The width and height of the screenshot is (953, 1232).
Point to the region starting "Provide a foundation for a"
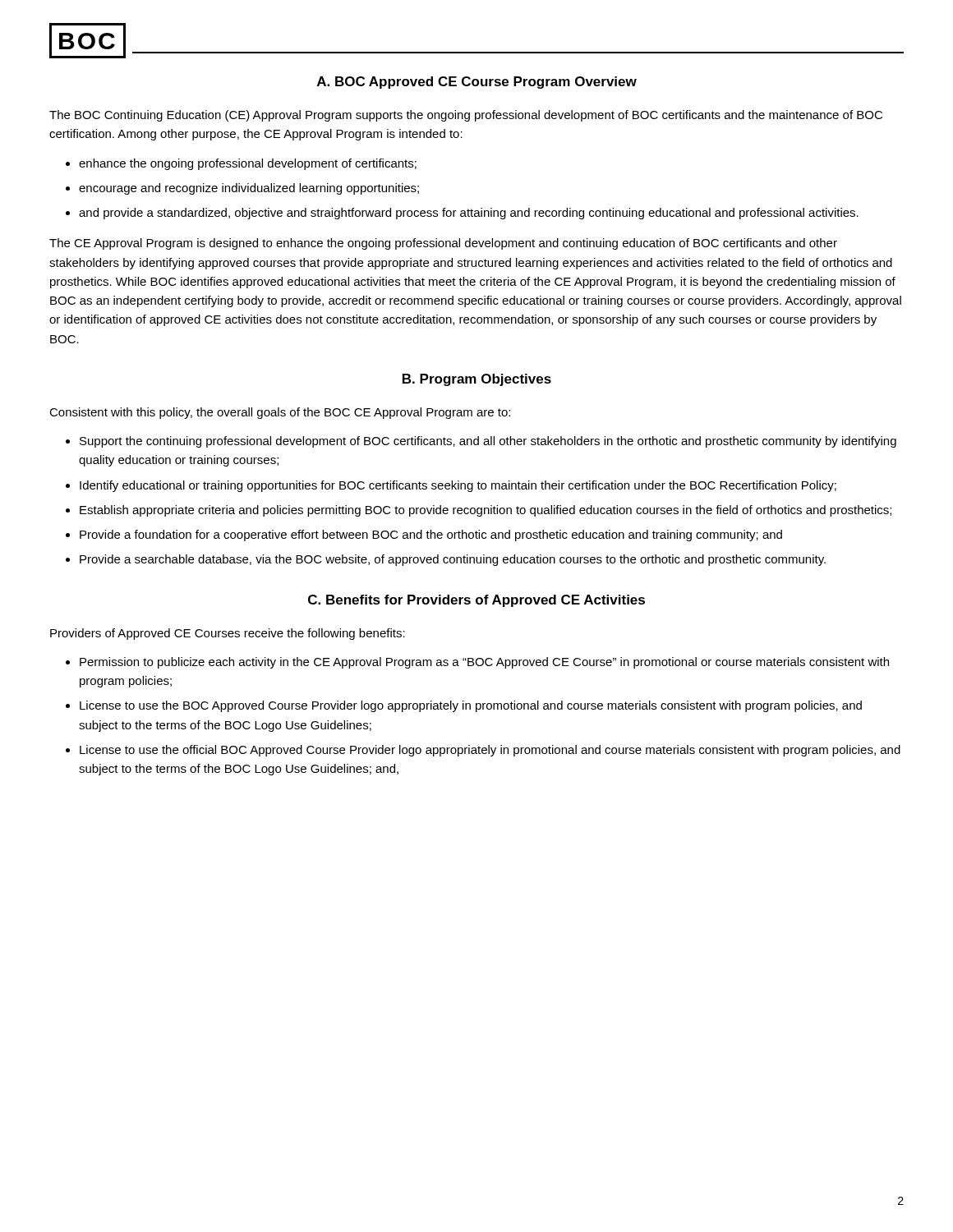coord(431,534)
